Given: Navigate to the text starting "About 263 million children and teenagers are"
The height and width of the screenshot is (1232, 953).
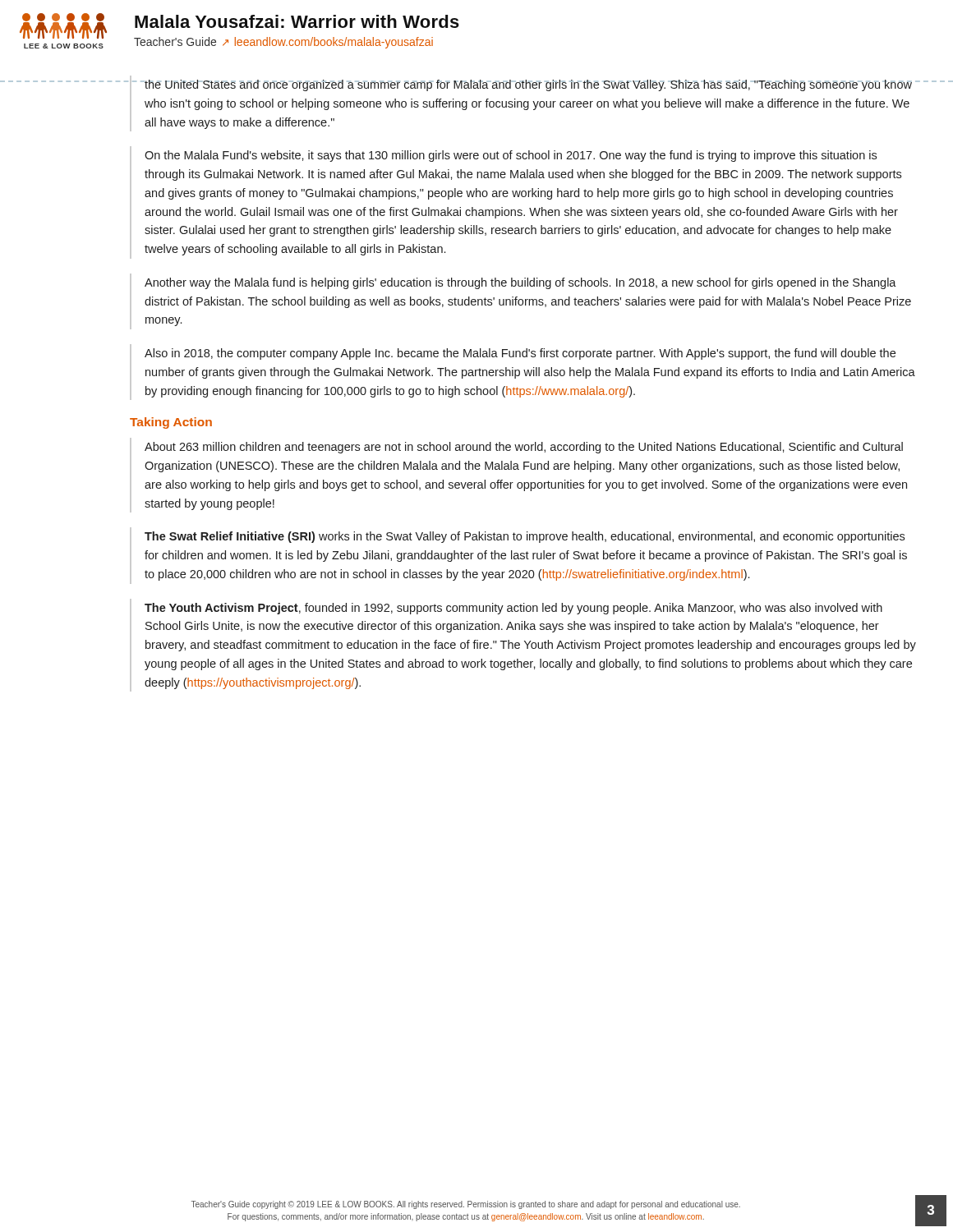Looking at the screenshot, I should coord(526,475).
